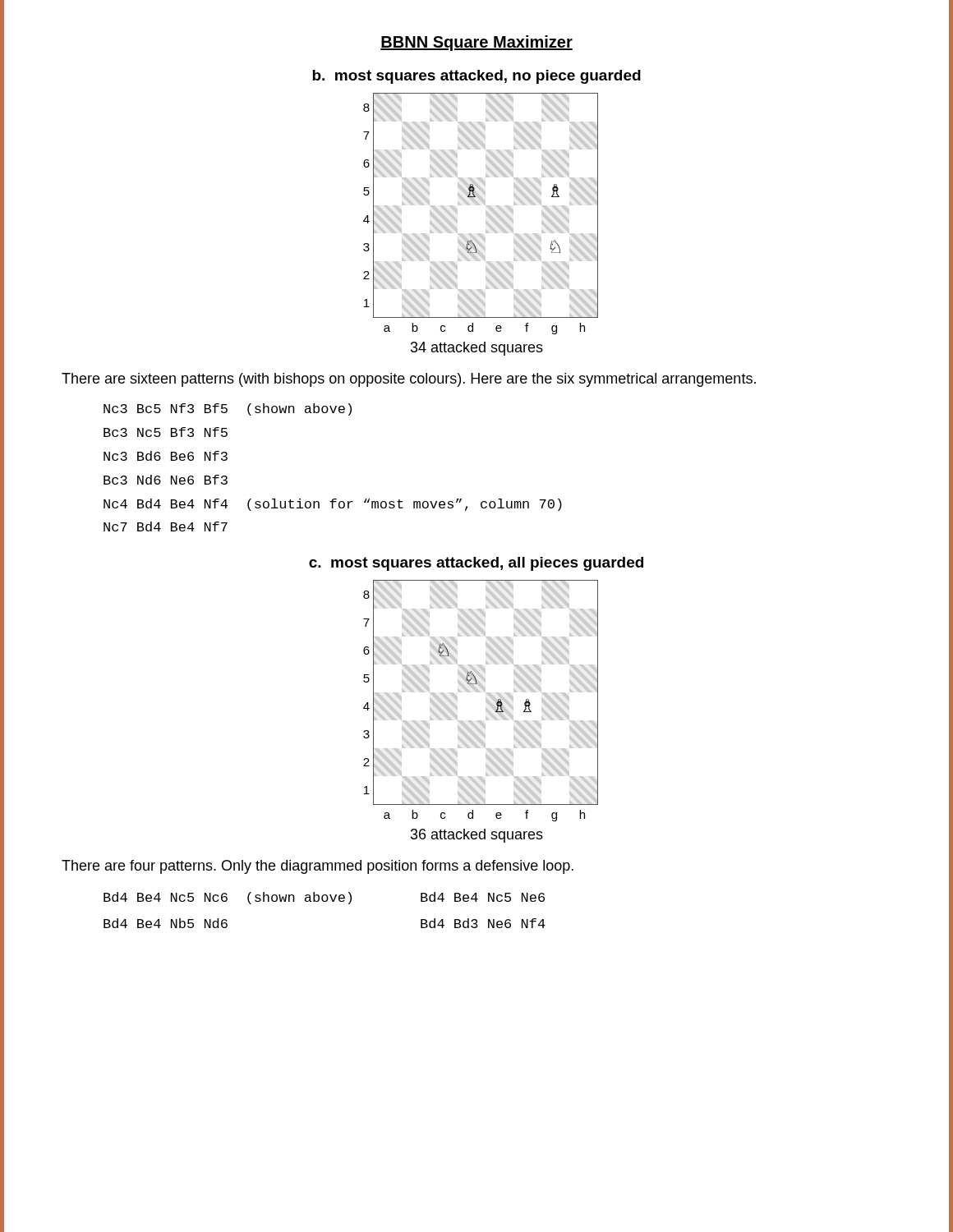Locate the text "Bd4 Be4 Nc5 Ne6"
Viewport: 953px width, 1232px height.
483,898
